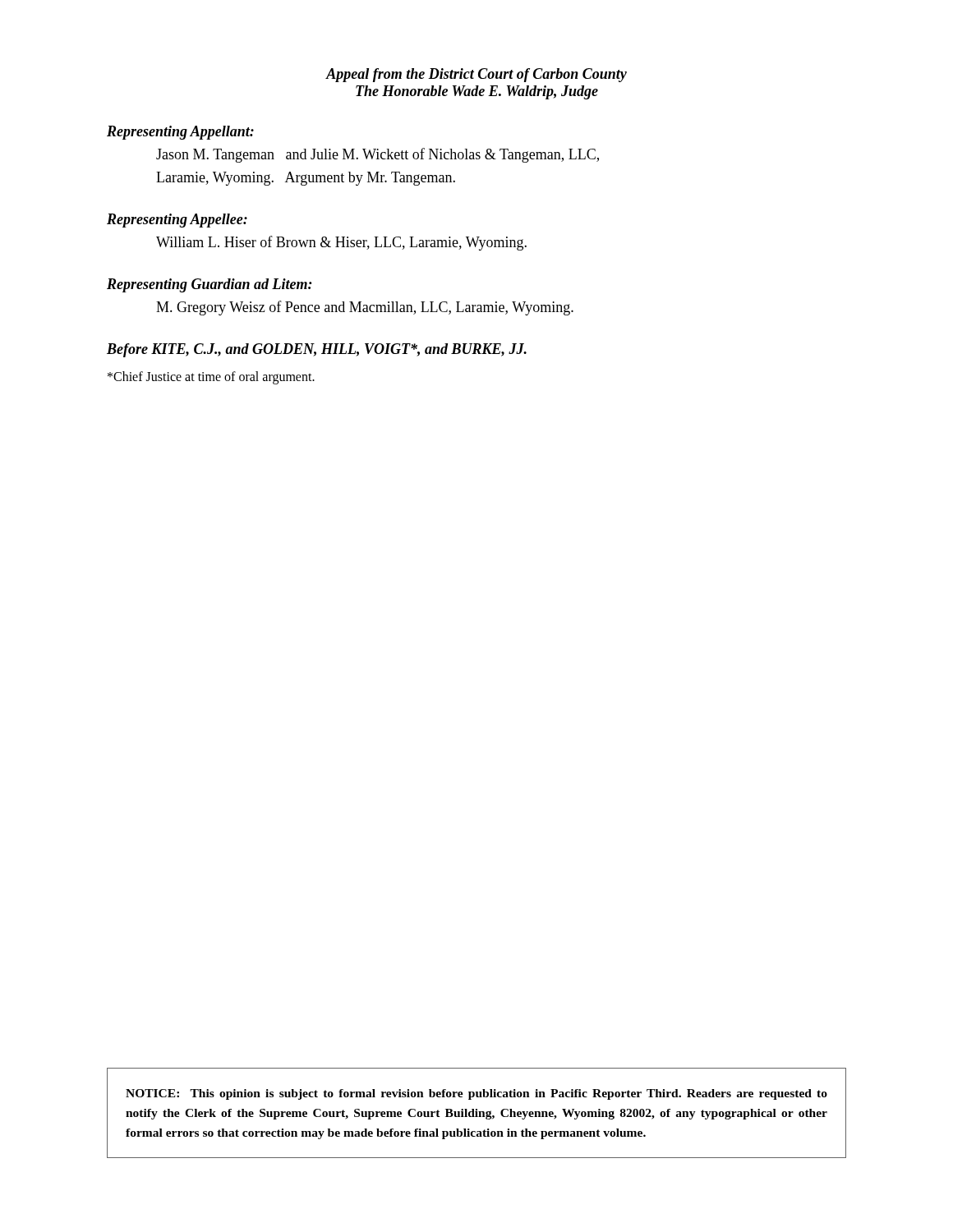Find the title
Viewport: 953px width, 1232px height.
coord(476,83)
